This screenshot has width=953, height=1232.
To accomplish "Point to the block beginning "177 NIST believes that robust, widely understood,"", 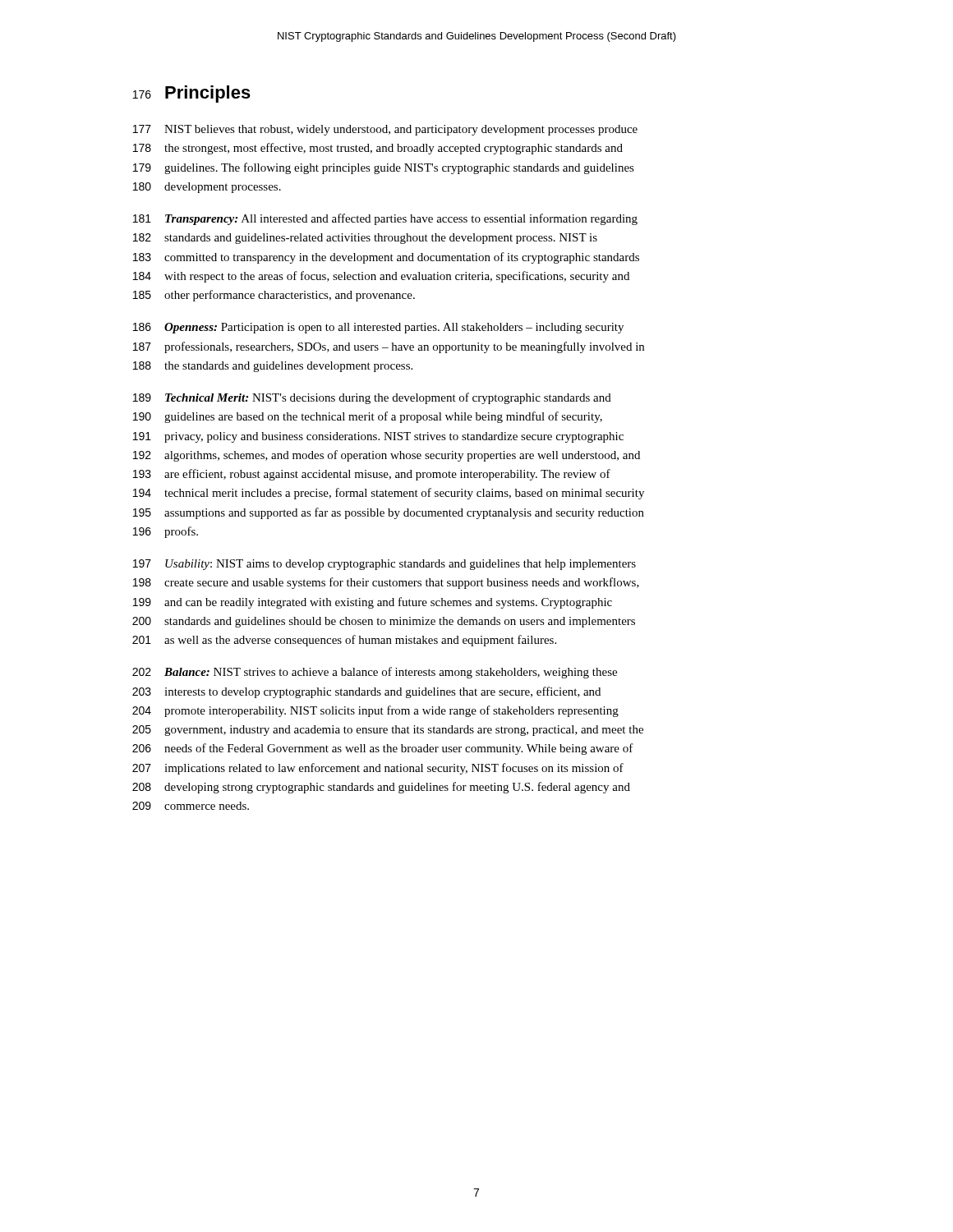I will pos(476,158).
